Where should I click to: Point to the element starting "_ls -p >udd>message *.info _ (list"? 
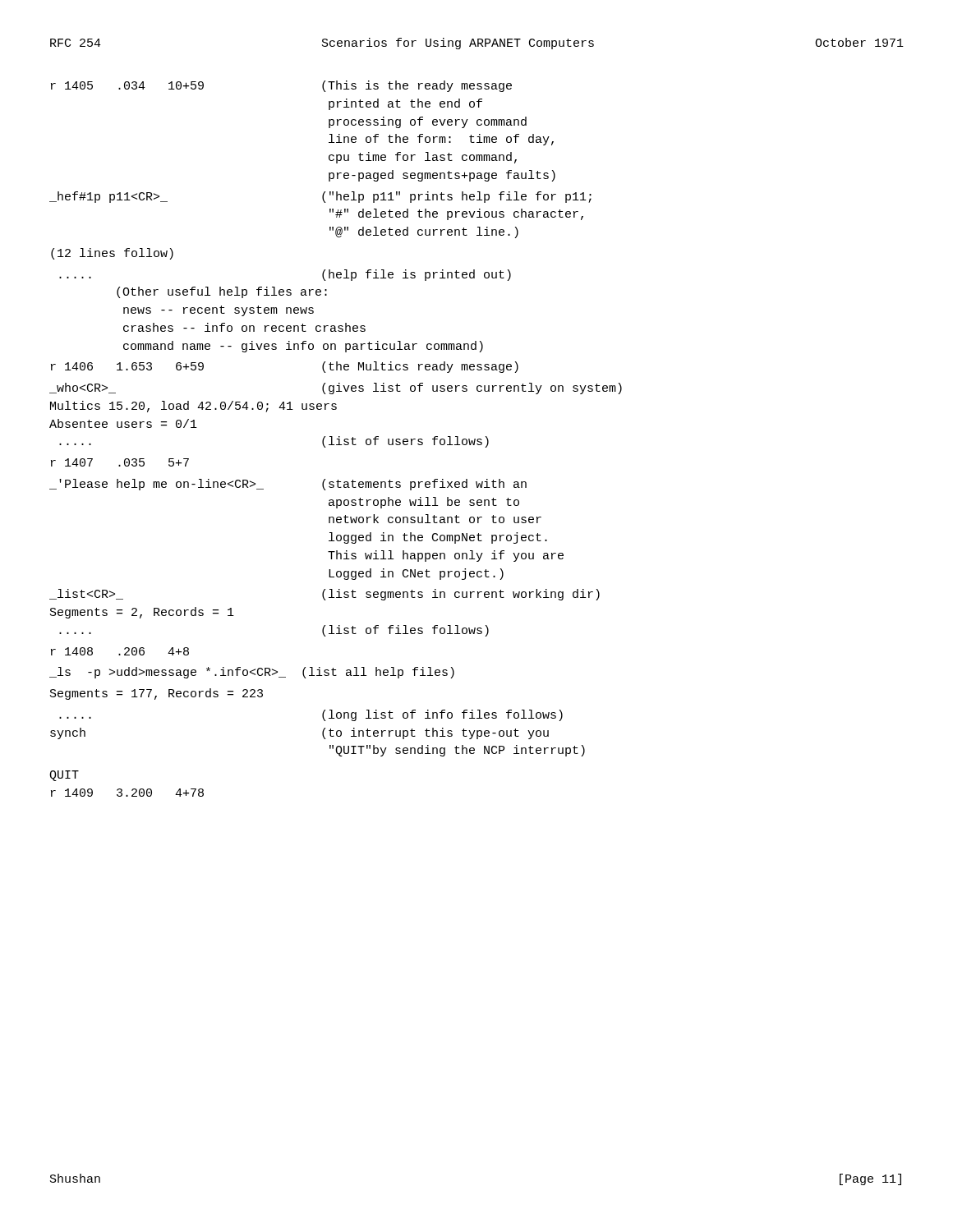pyautogui.click(x=253, y=673)
